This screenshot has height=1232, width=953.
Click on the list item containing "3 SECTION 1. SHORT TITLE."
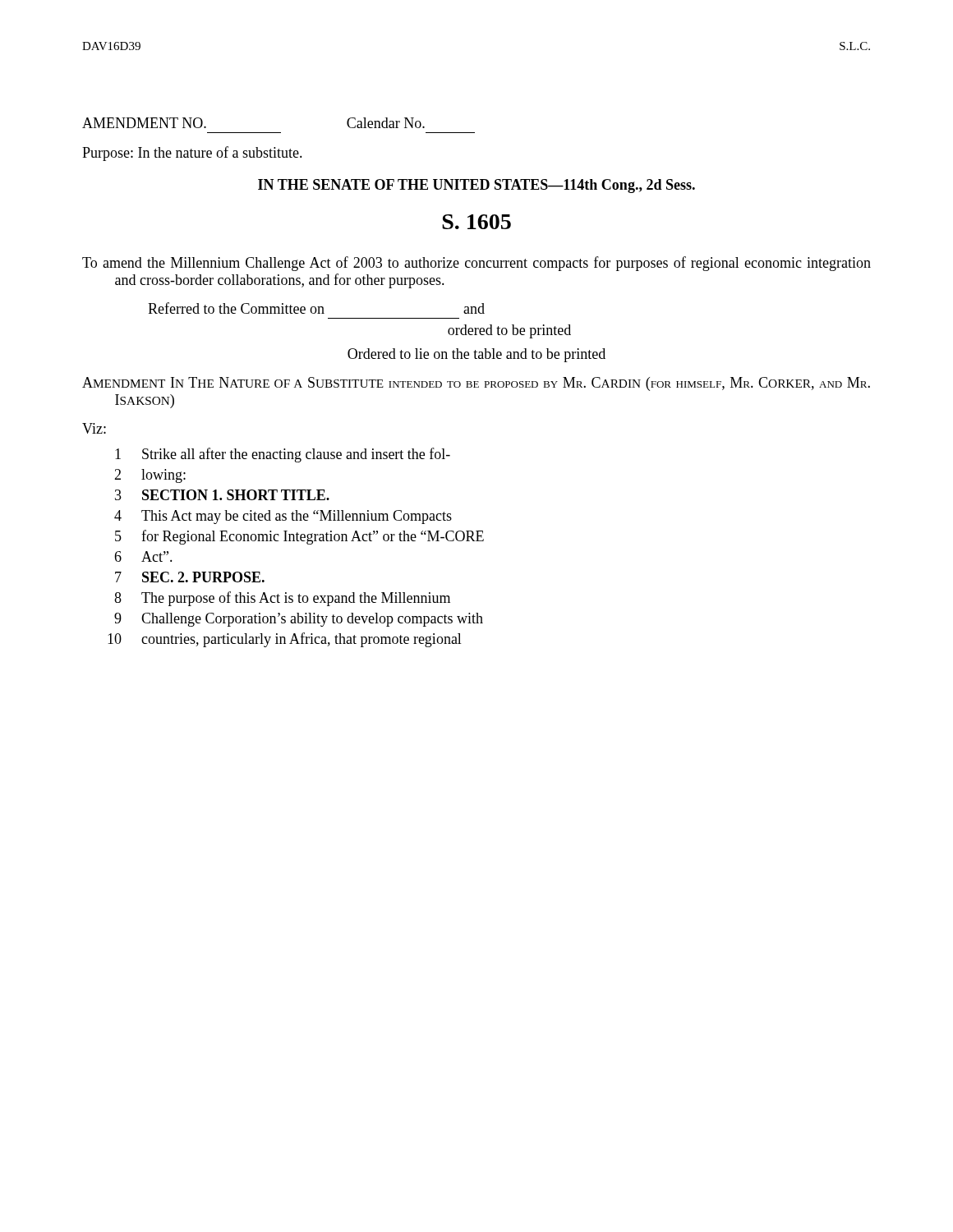(222, 495)
